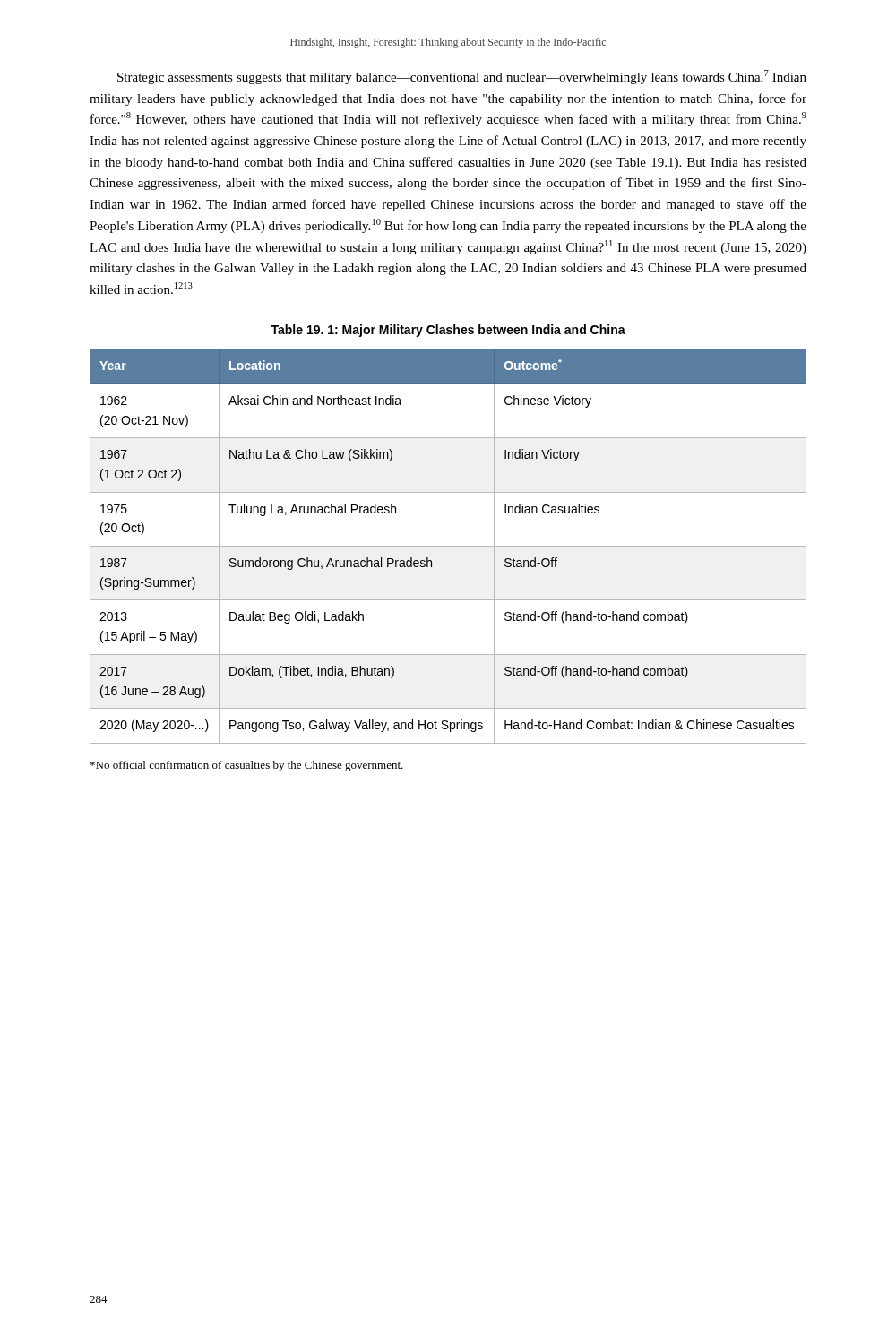Locate the caption that reads "Table 19. 1: Major Military"
The height and width of the screenshot is (1344, 896).
point(448,329)
